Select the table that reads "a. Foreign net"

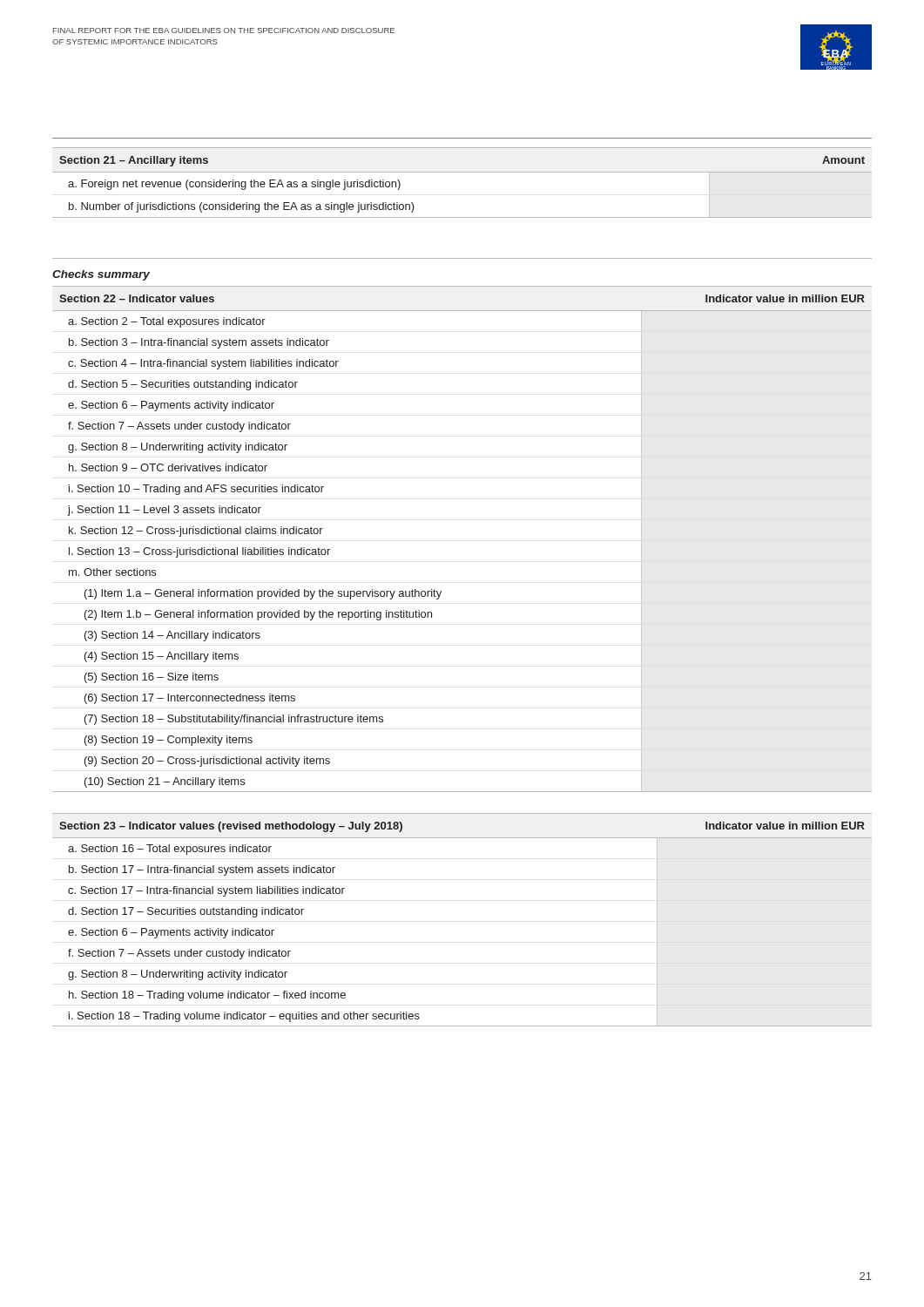[x=462, y=183]
